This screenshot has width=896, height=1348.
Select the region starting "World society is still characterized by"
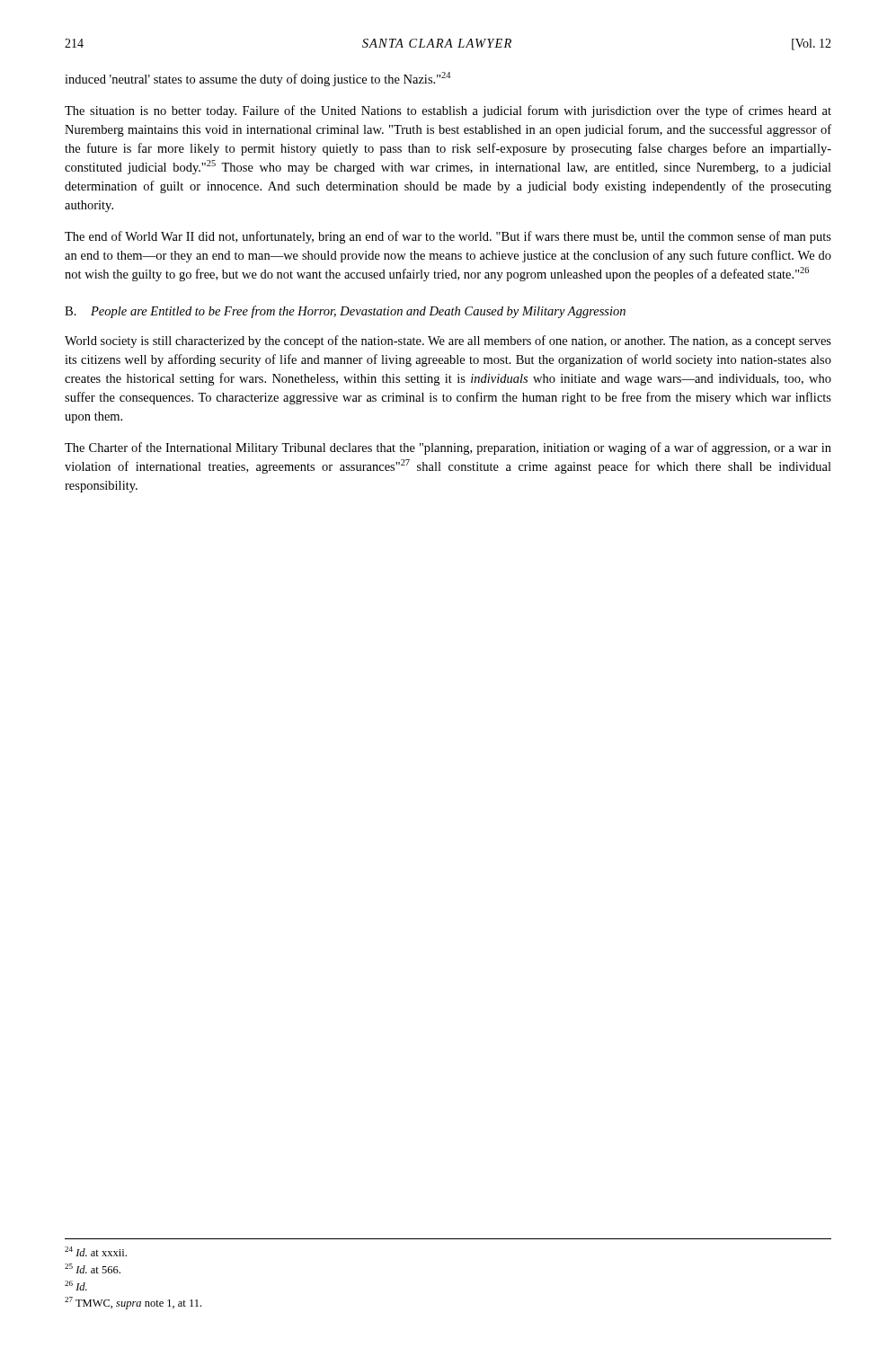click(x=448, y=379)
